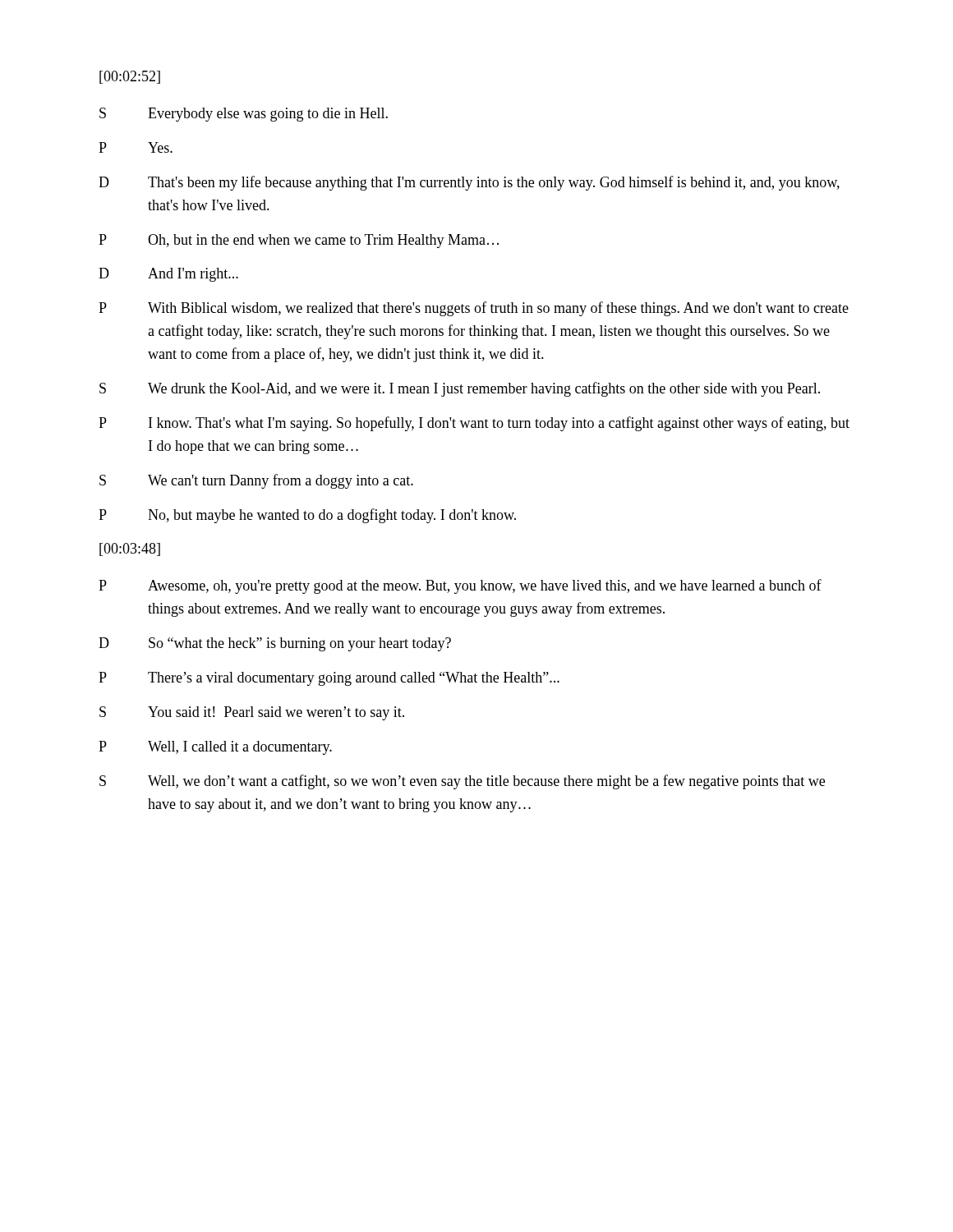Screen dimensions: 1232x953
Task: Point to the passage starting "S We can't turn Danny from"
Action: 256,481
